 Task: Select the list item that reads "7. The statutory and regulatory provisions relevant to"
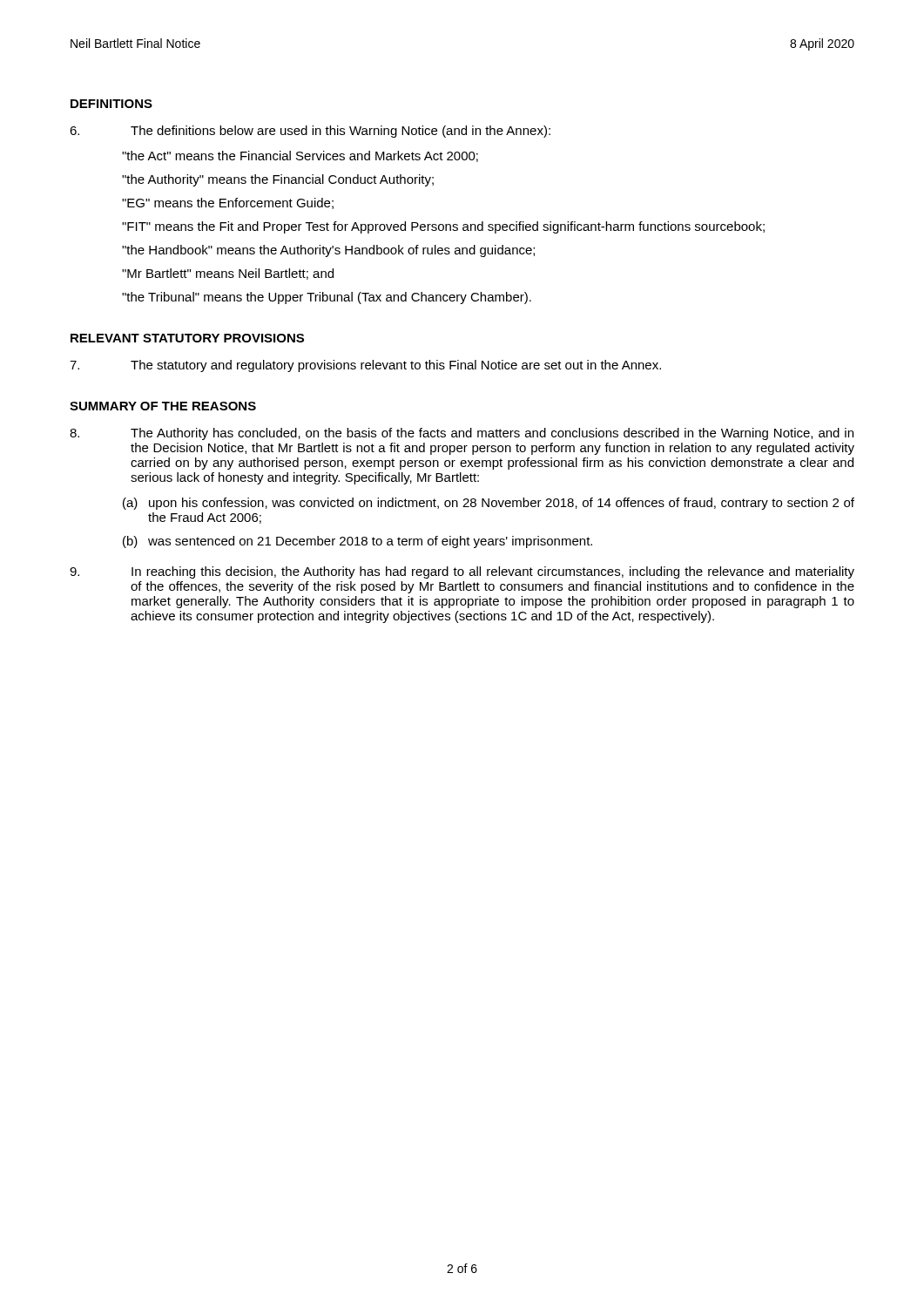point(462,365)
